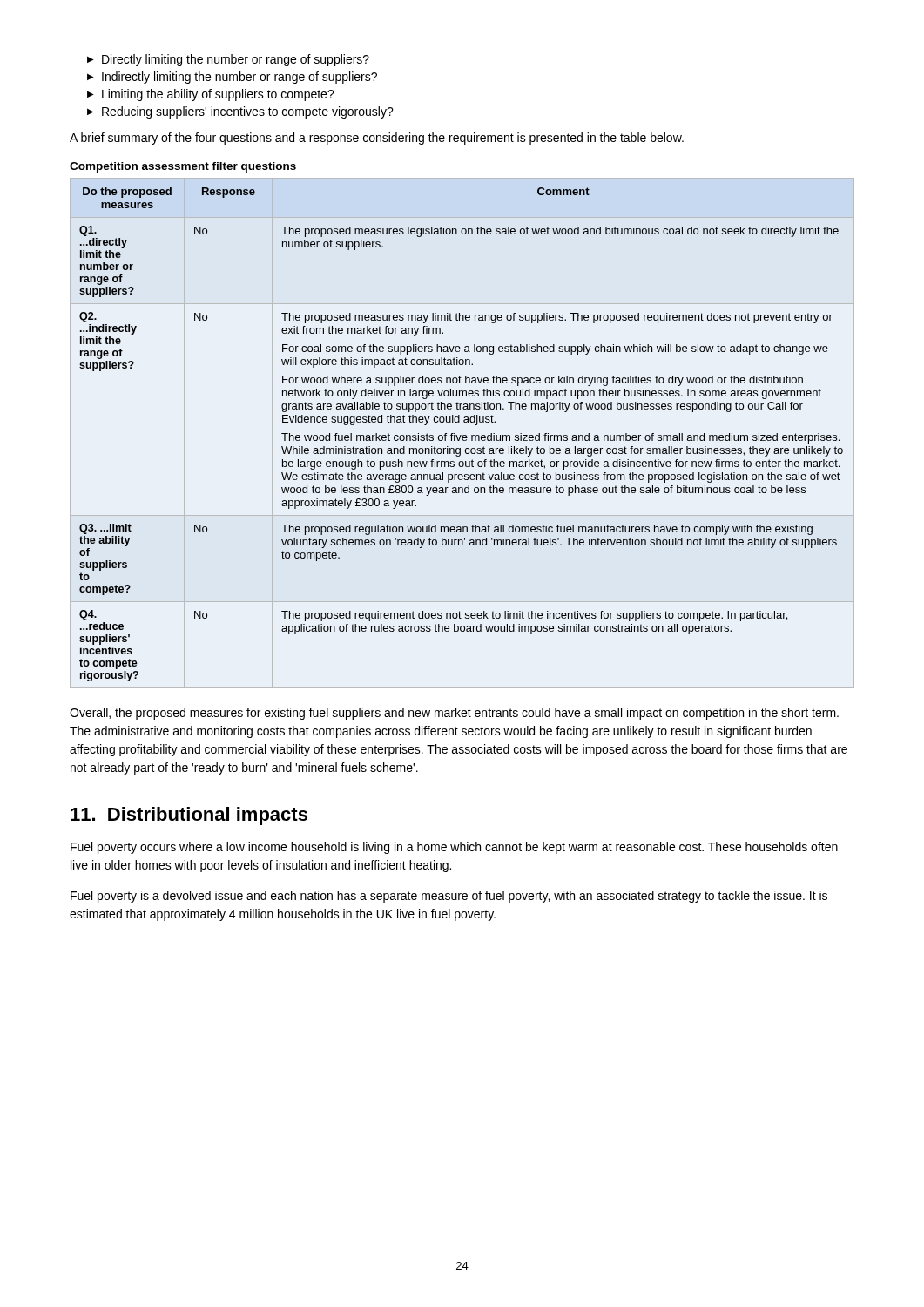Where is the passage that starts "Limiting the ability of suppliers to"?
924x1307 pixels.
(x=218, y=94)
